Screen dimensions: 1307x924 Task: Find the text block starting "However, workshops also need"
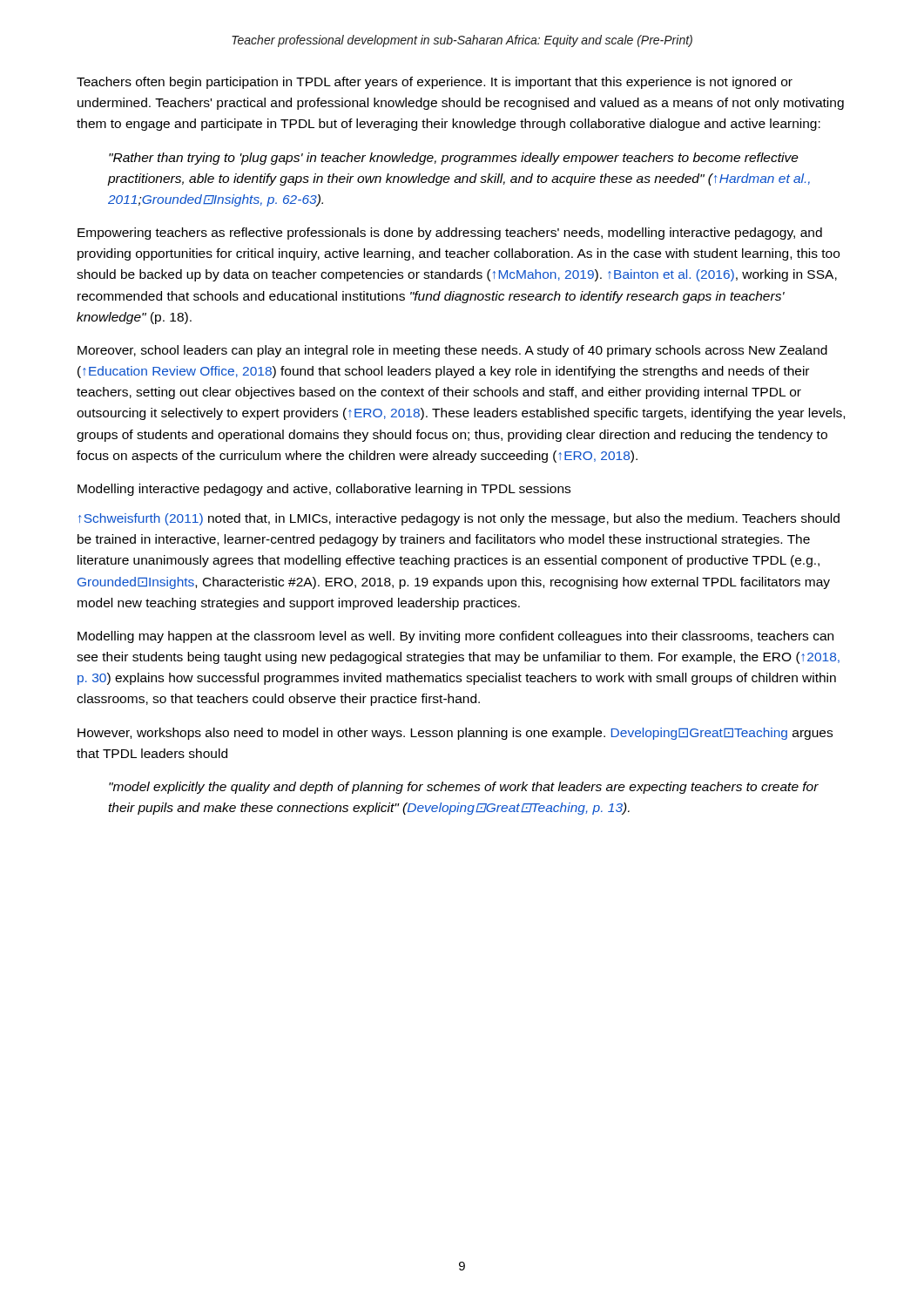[x=455, y=743]
